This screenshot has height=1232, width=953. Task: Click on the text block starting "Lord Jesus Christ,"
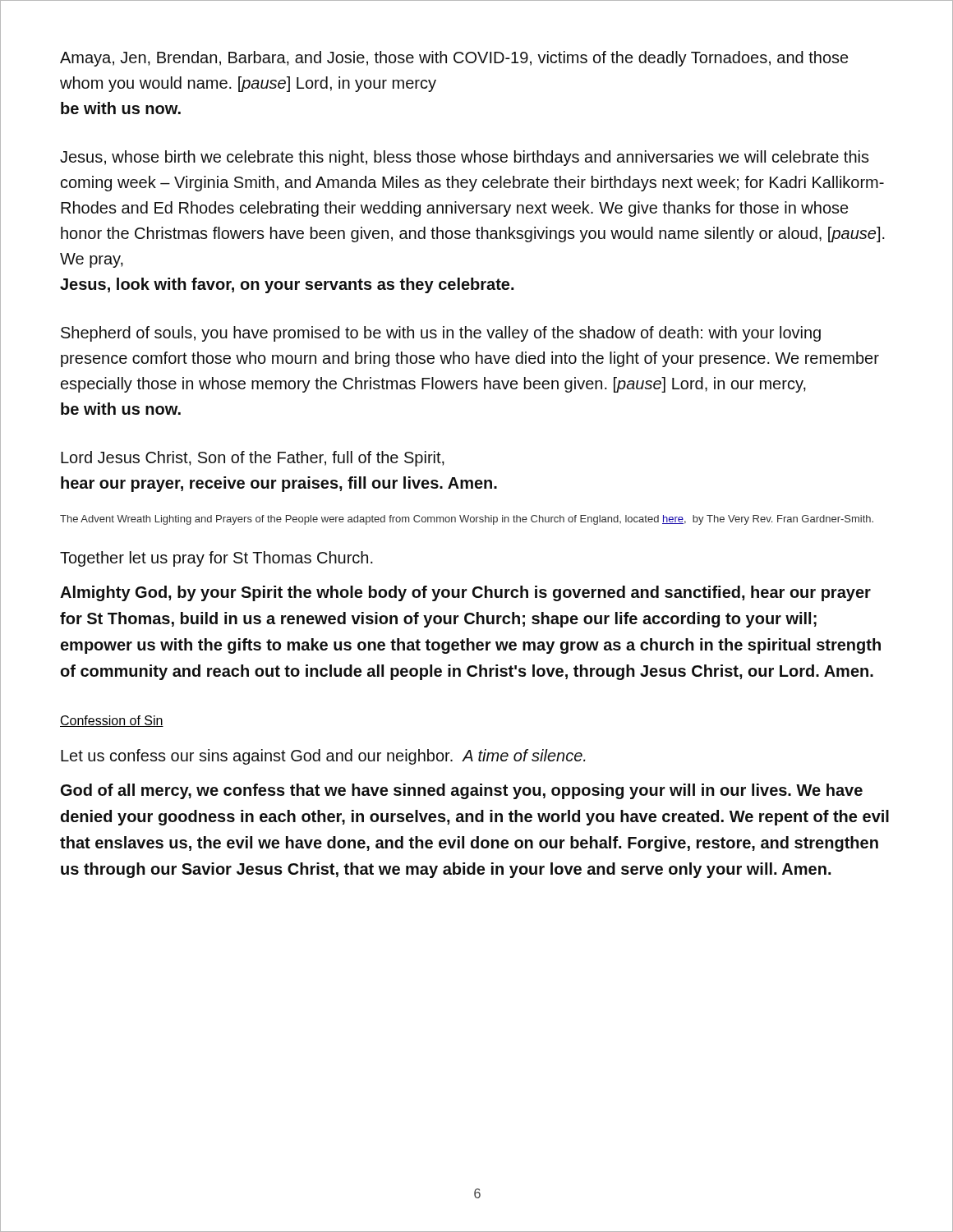pyautogui.click(x=279, y=470)
